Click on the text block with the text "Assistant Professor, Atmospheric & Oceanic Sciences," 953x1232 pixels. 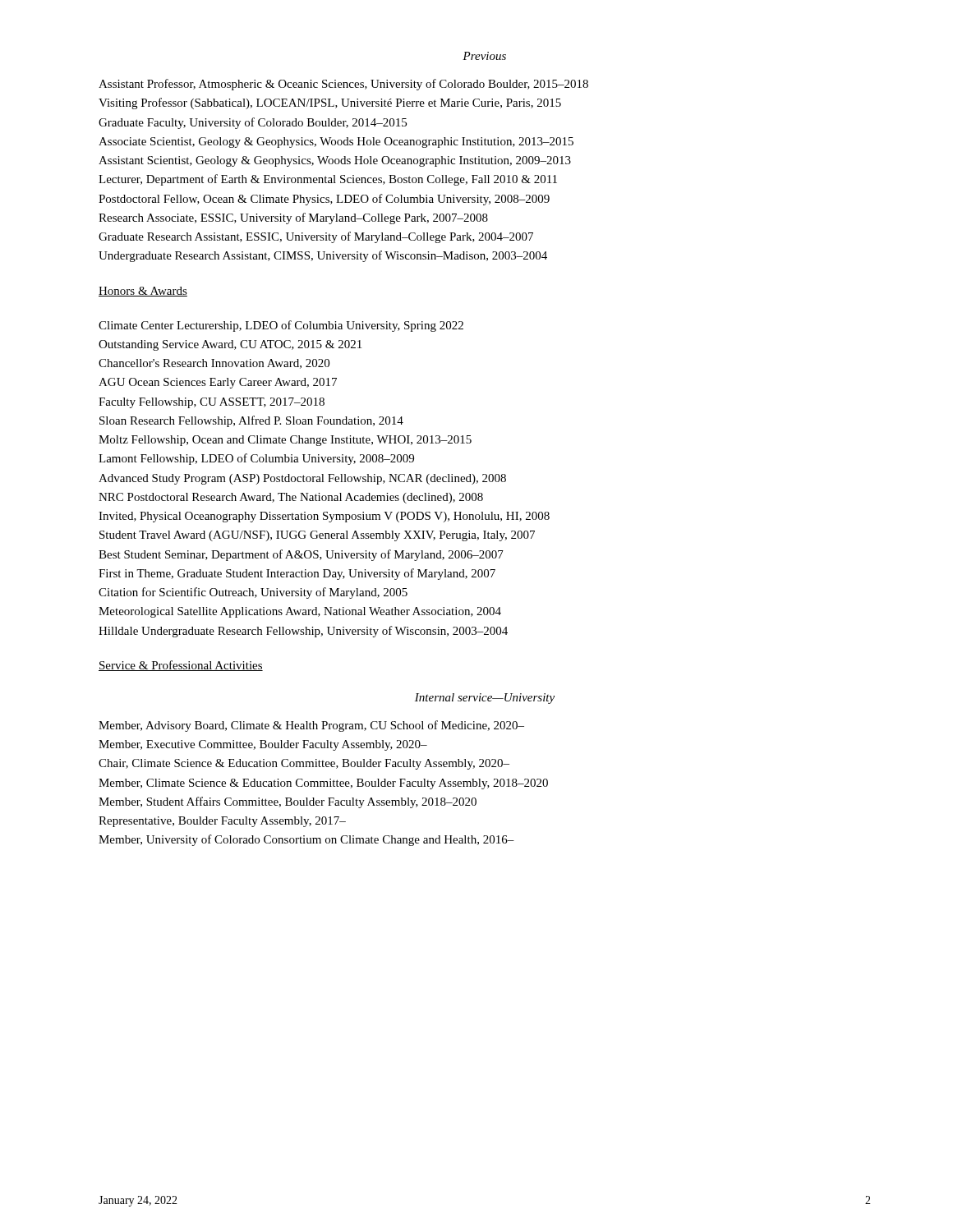(x=344, y=170)
